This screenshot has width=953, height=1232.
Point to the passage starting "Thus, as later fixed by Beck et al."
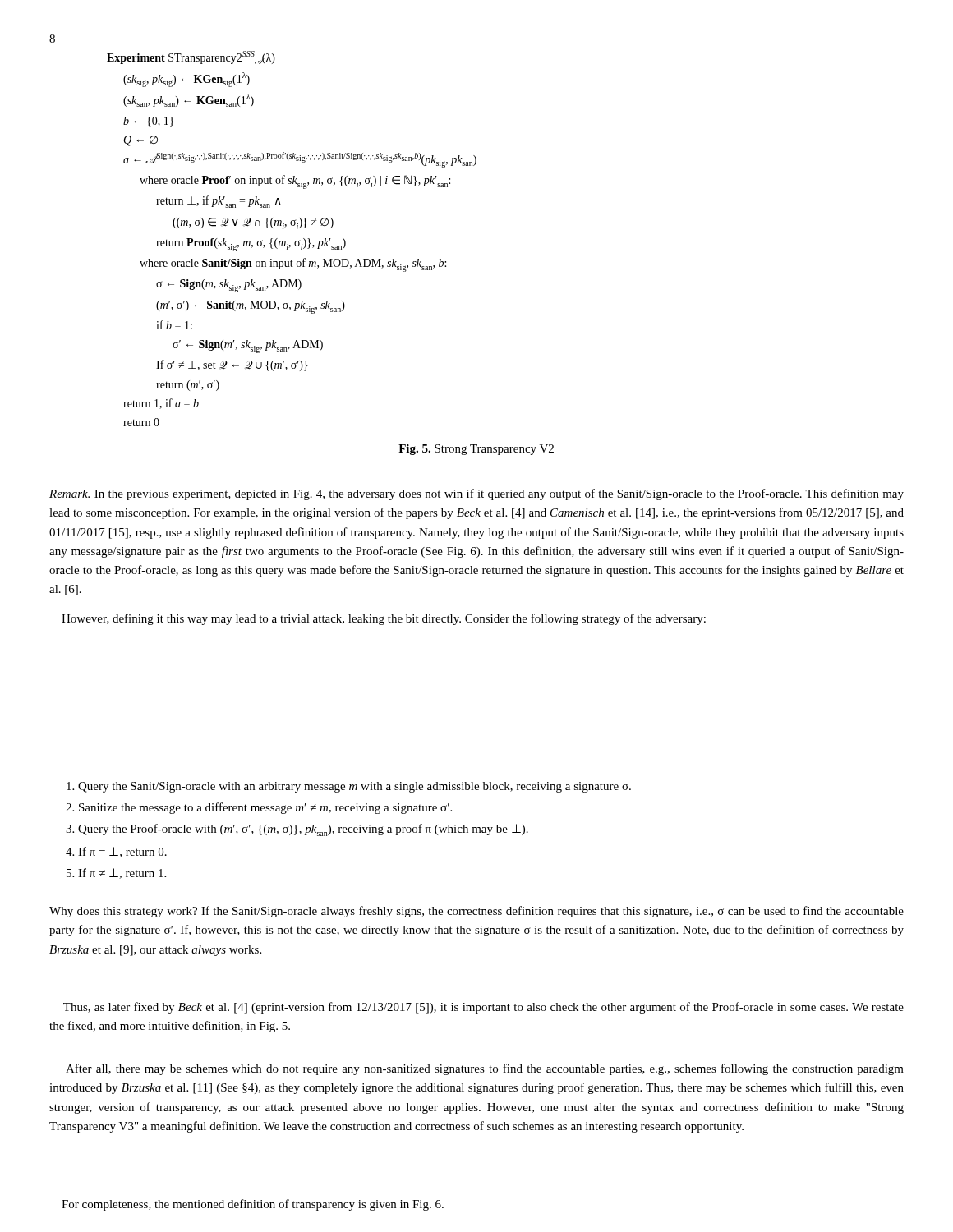pos(476,1017)
